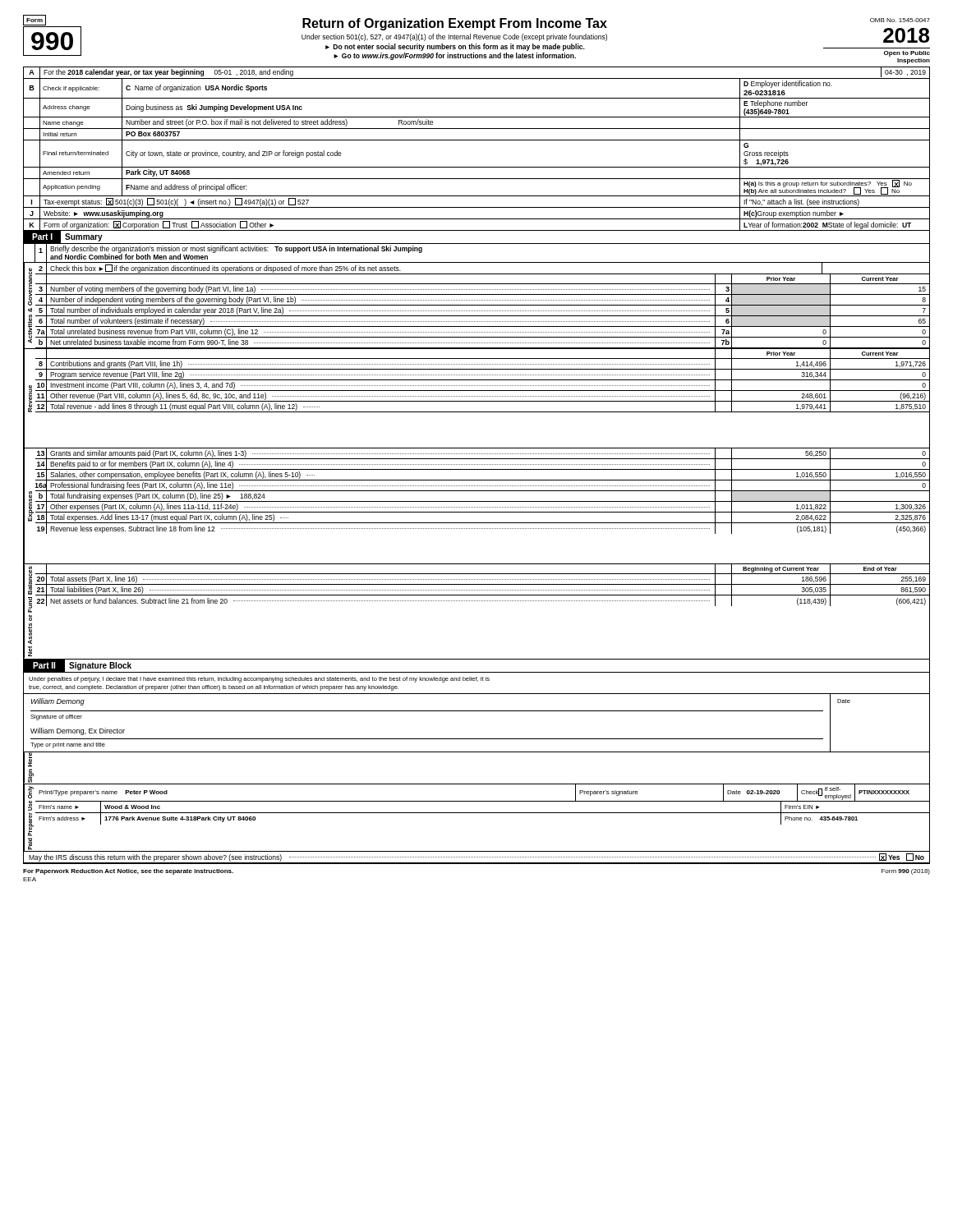The height and width of the screenshot is (1232, 953).
Task: Click on the text block that says "22 Net assets or fund balances."
Action: click(x=482, y=601)
